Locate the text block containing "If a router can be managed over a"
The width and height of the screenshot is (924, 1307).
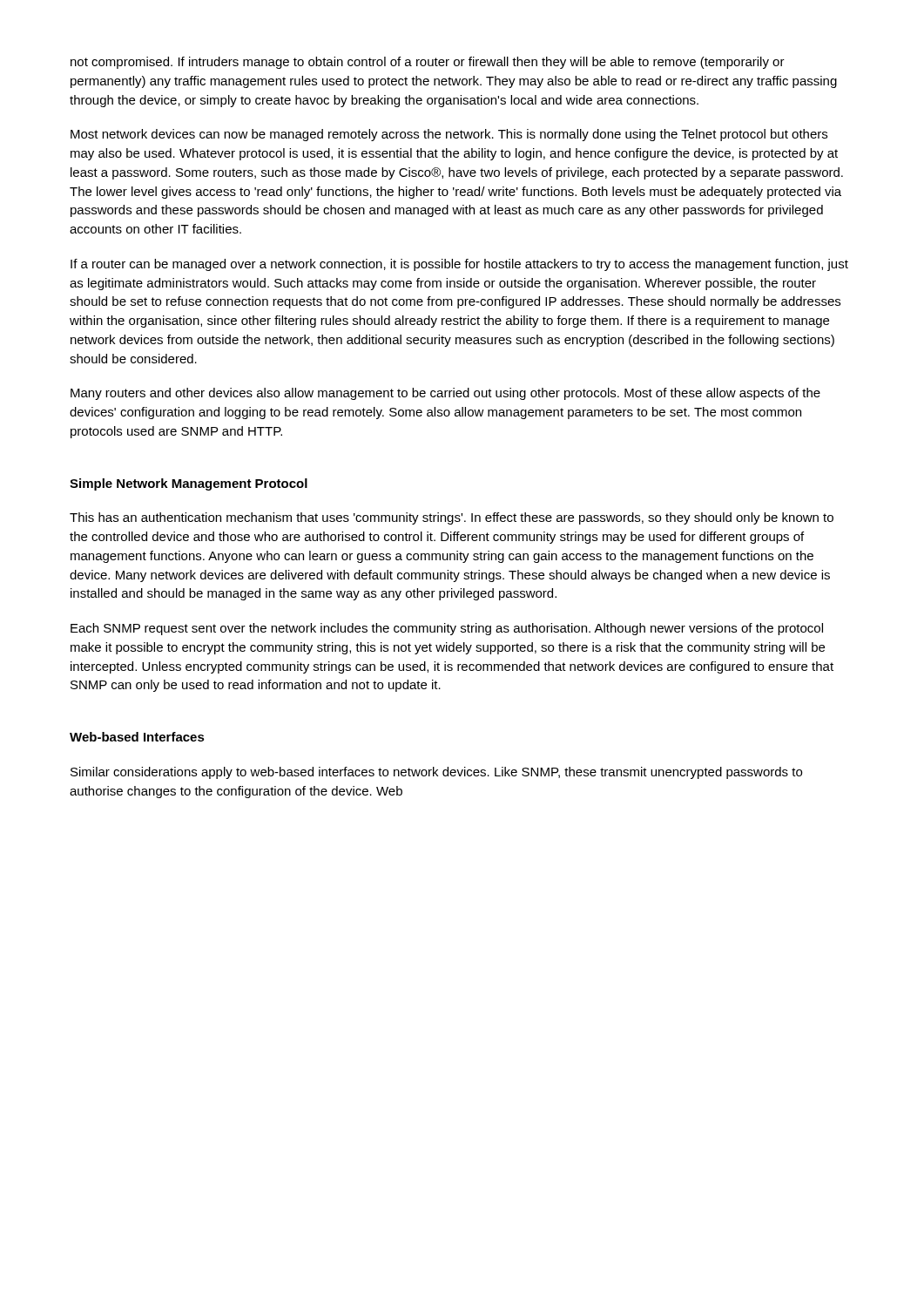point(459,311)
